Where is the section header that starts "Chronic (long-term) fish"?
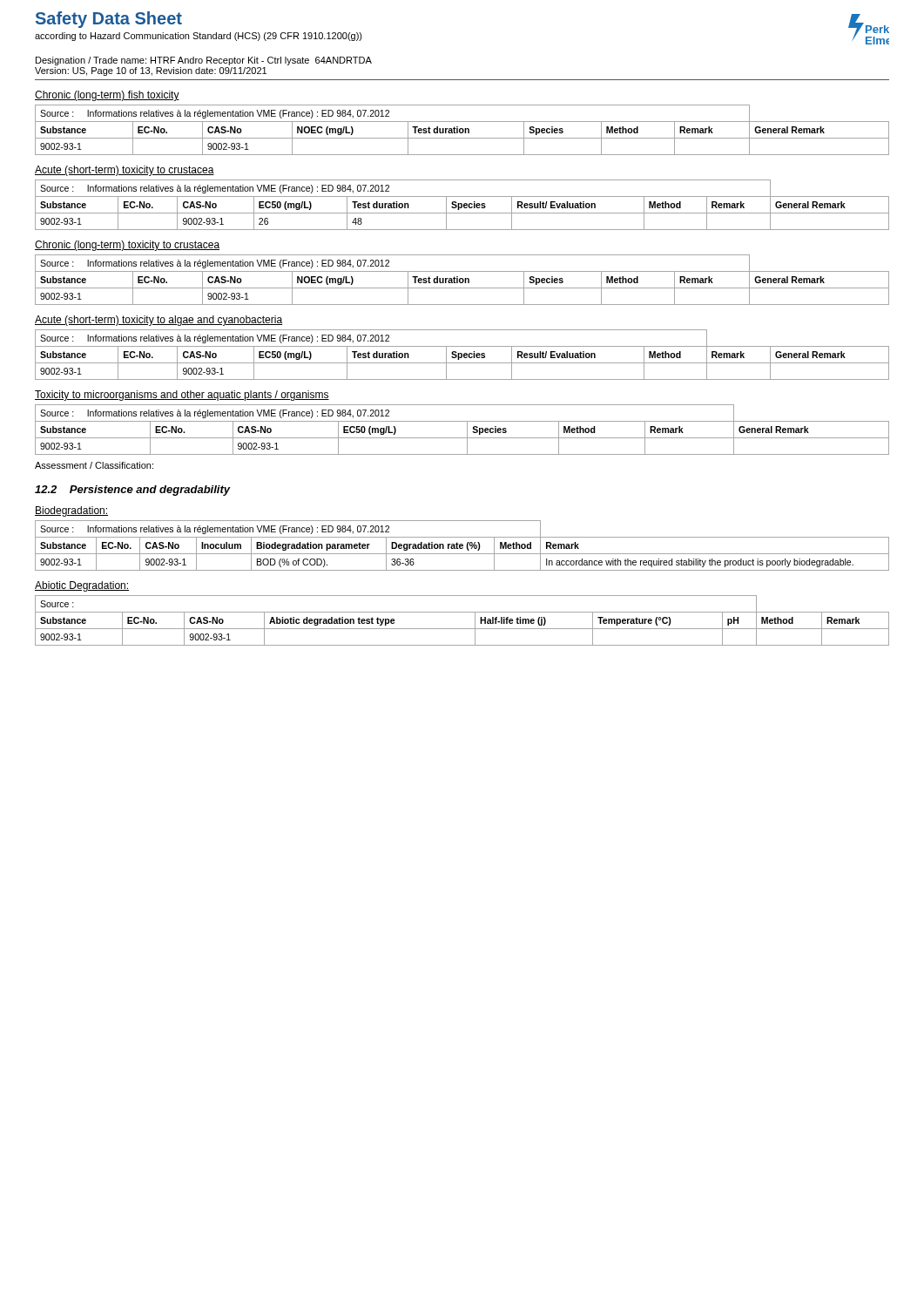The height and width of the screenshot is (1307, 924). point(107,95)
